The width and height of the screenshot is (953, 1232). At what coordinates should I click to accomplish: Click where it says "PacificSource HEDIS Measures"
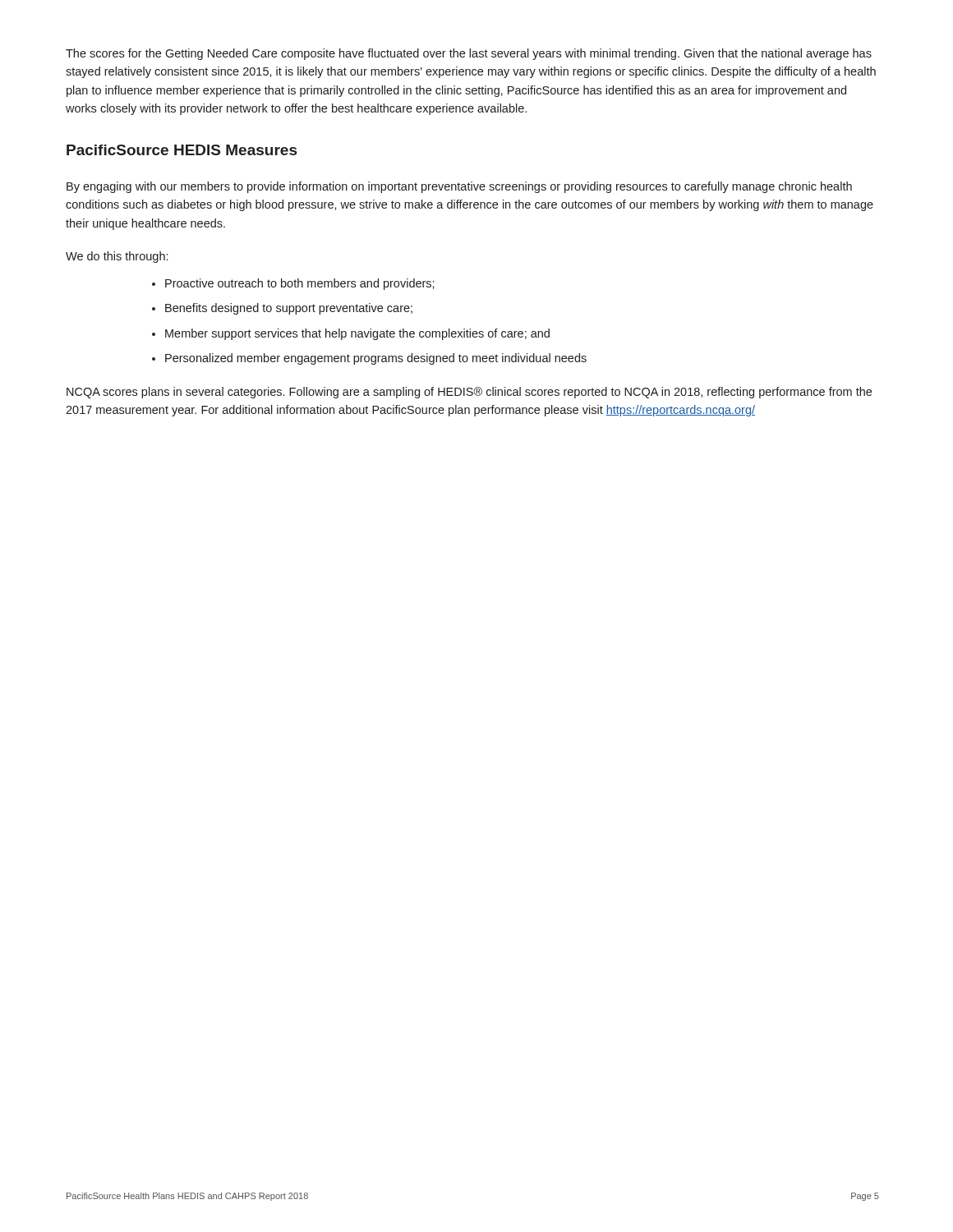click(182, 150)
